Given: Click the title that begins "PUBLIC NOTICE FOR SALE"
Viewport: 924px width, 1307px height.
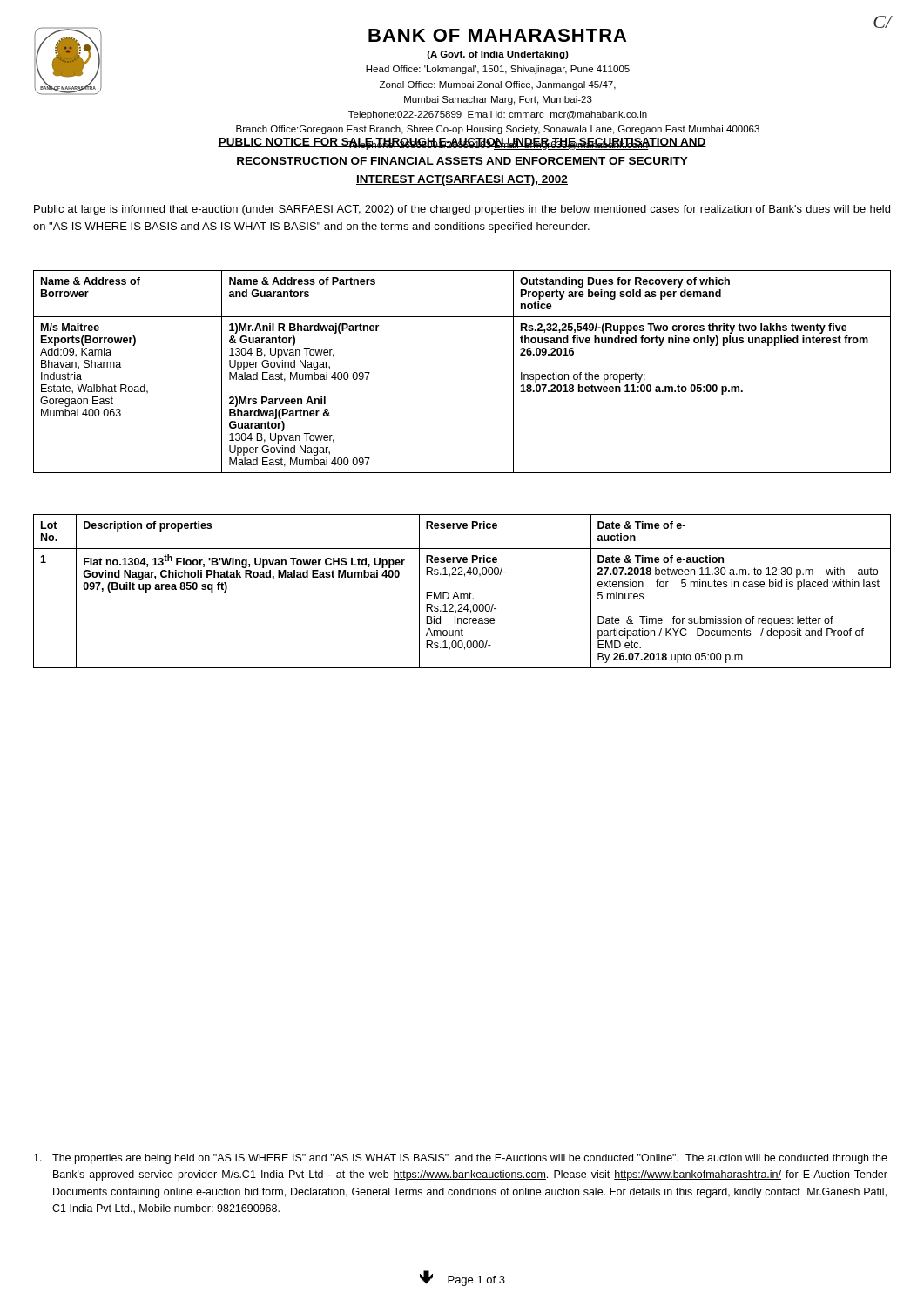Looking at the screenshot, I should click(462, 161).
